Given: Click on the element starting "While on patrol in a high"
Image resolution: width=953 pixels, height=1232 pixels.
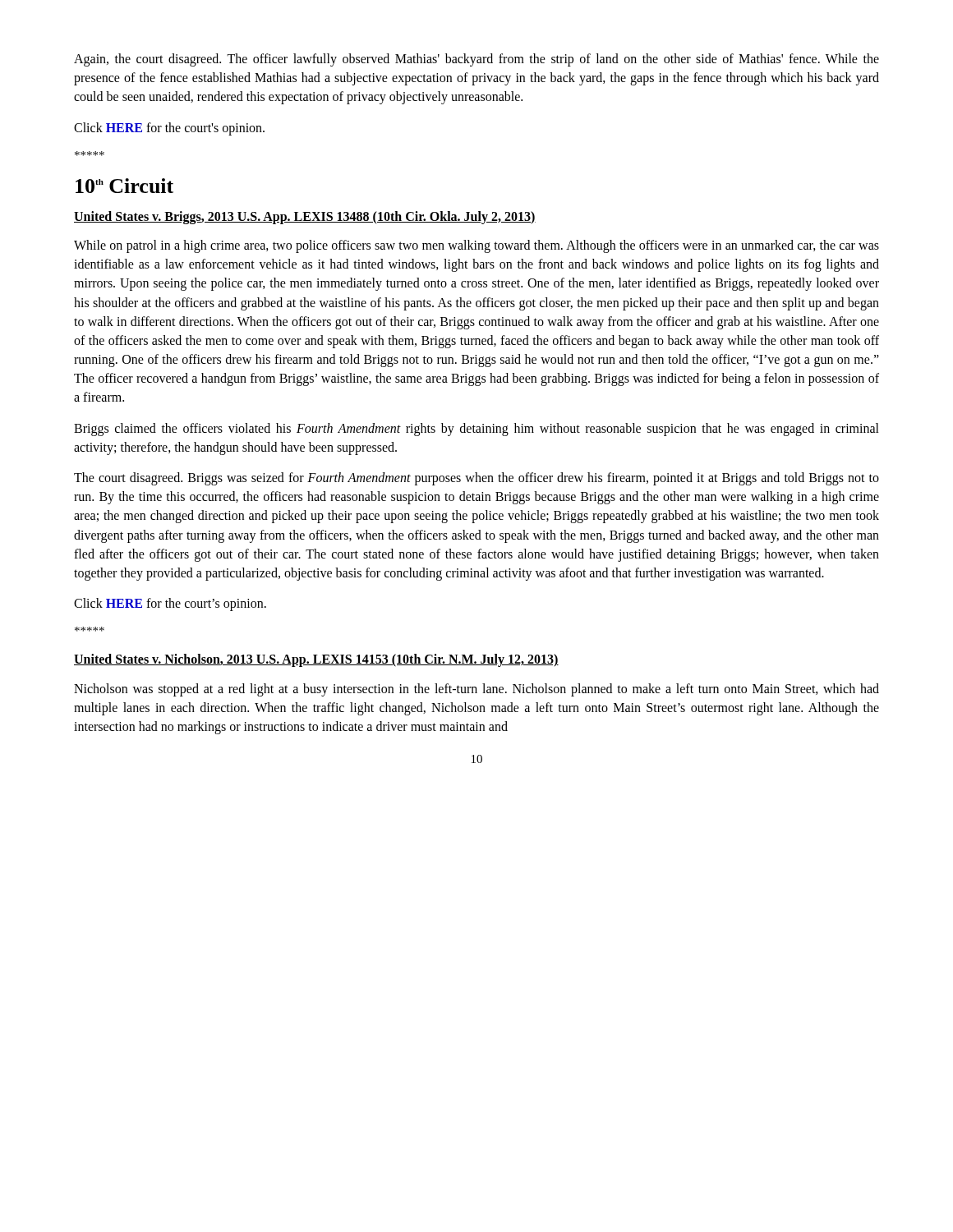Looking at the screenshot, I should pos(476,321).
